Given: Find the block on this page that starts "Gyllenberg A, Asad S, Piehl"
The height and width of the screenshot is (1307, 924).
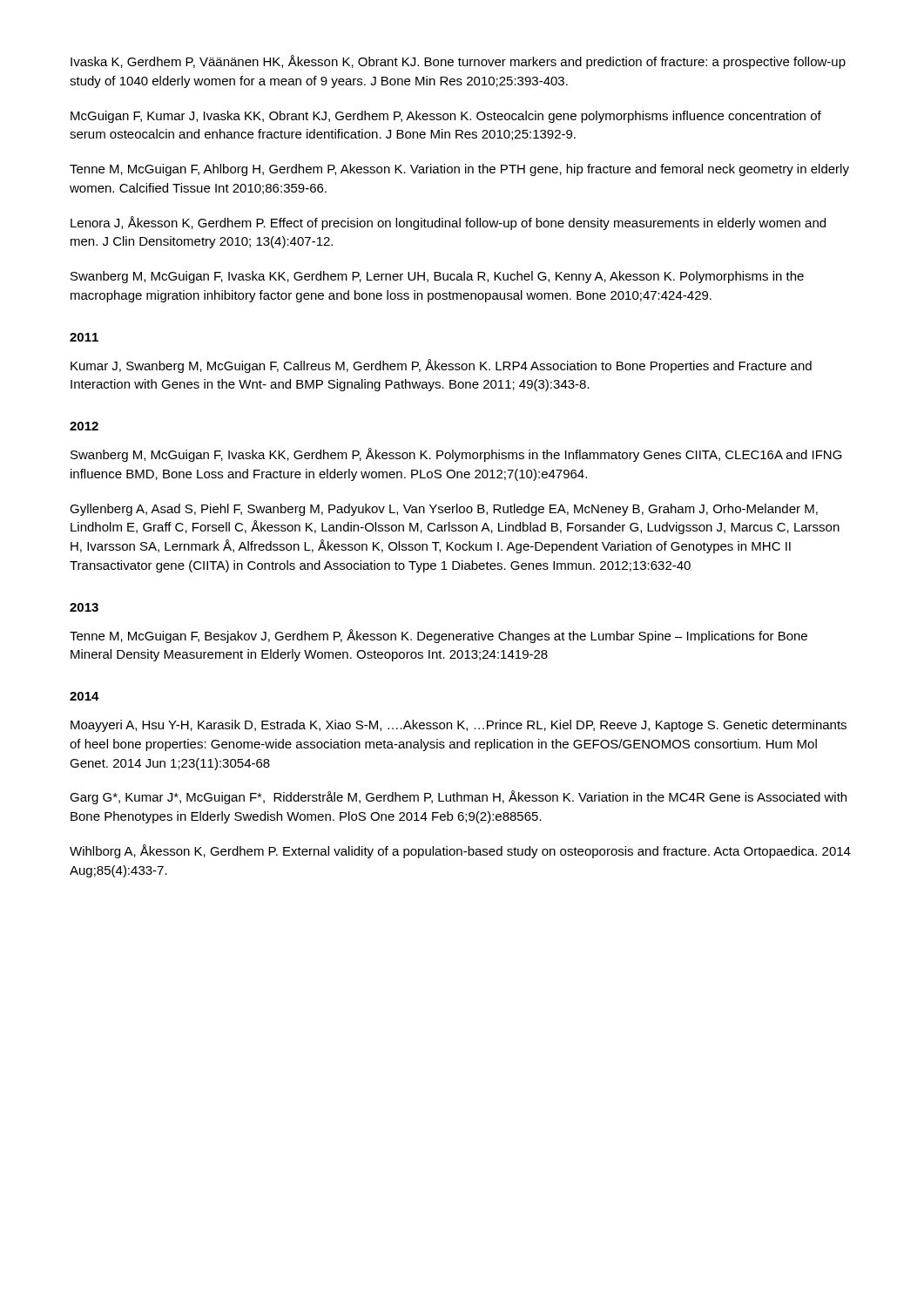Looking at the screenshot, I should point(455,536).
